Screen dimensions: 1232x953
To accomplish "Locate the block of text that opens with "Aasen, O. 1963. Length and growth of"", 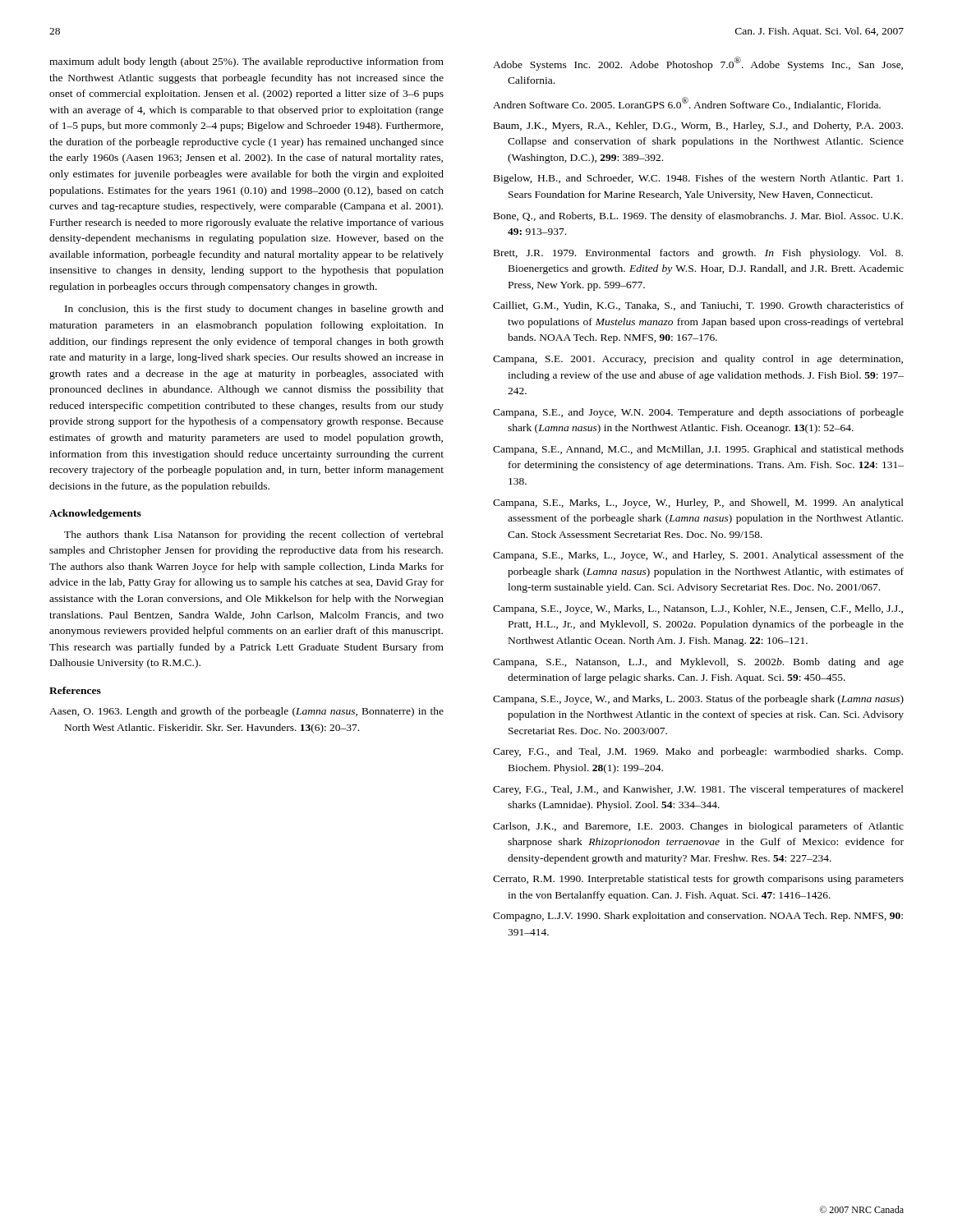I will click(x=246, y=719).
